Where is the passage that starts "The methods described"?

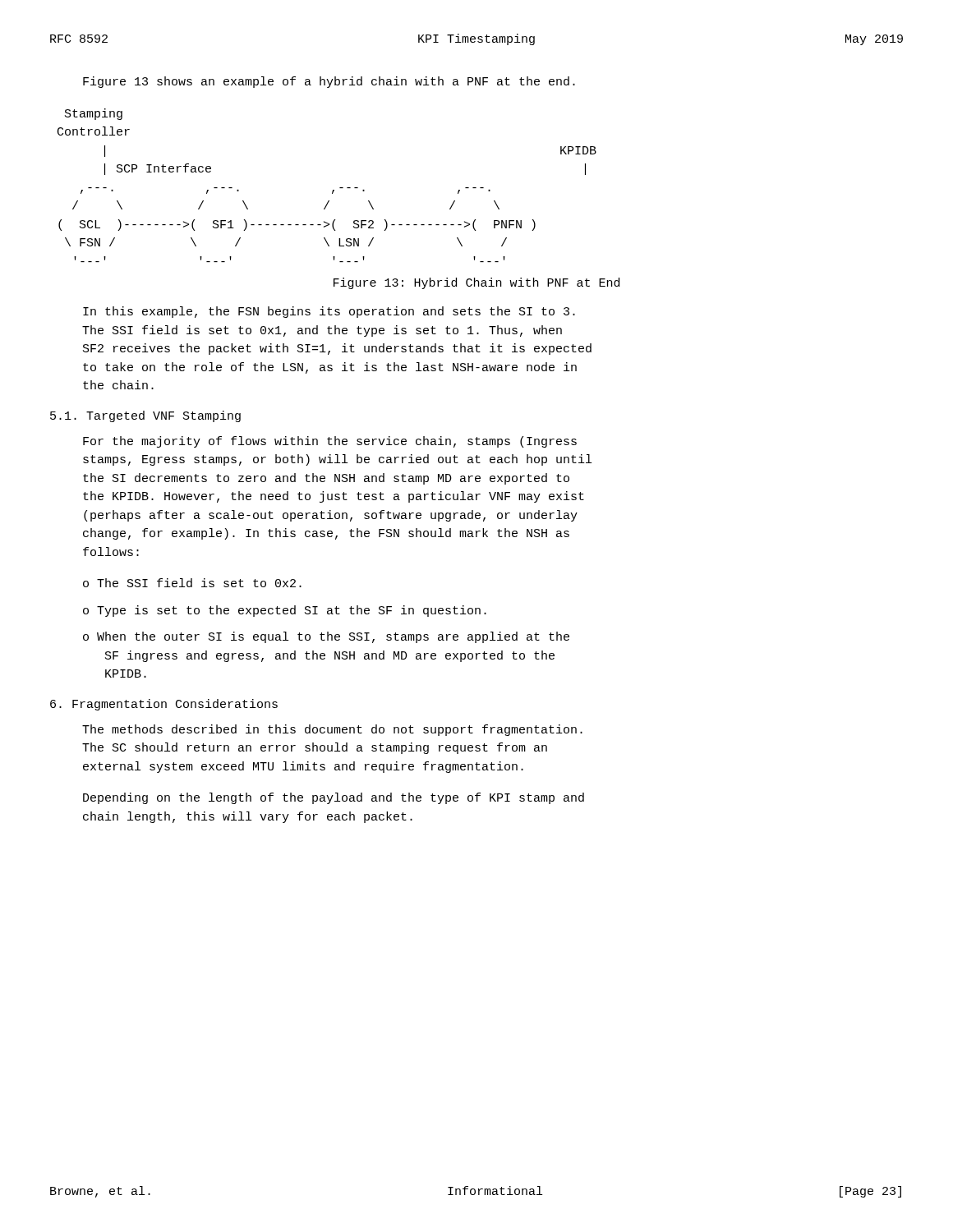click(x=493, y=749)
